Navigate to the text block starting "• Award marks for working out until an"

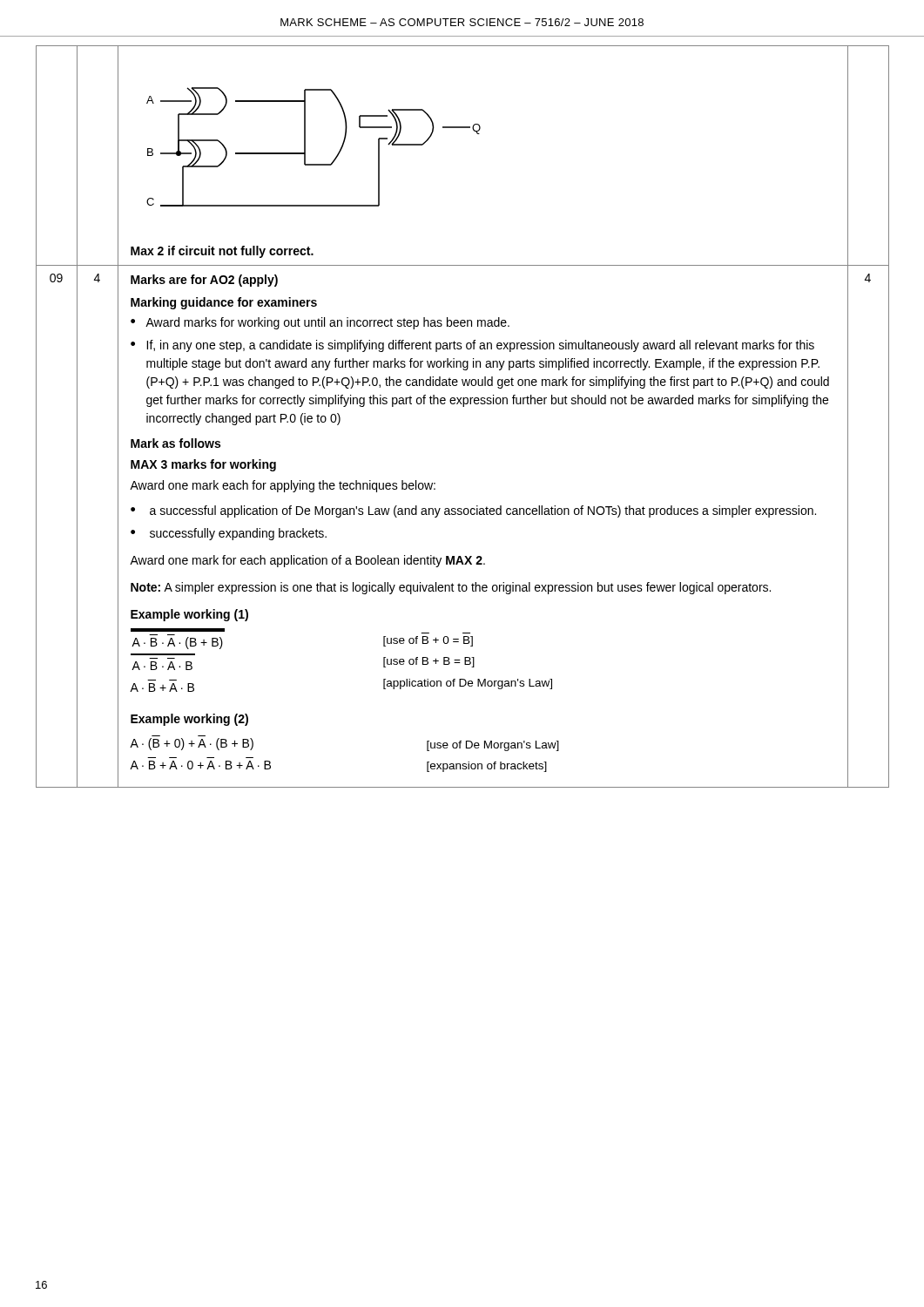tap(320, 323)
